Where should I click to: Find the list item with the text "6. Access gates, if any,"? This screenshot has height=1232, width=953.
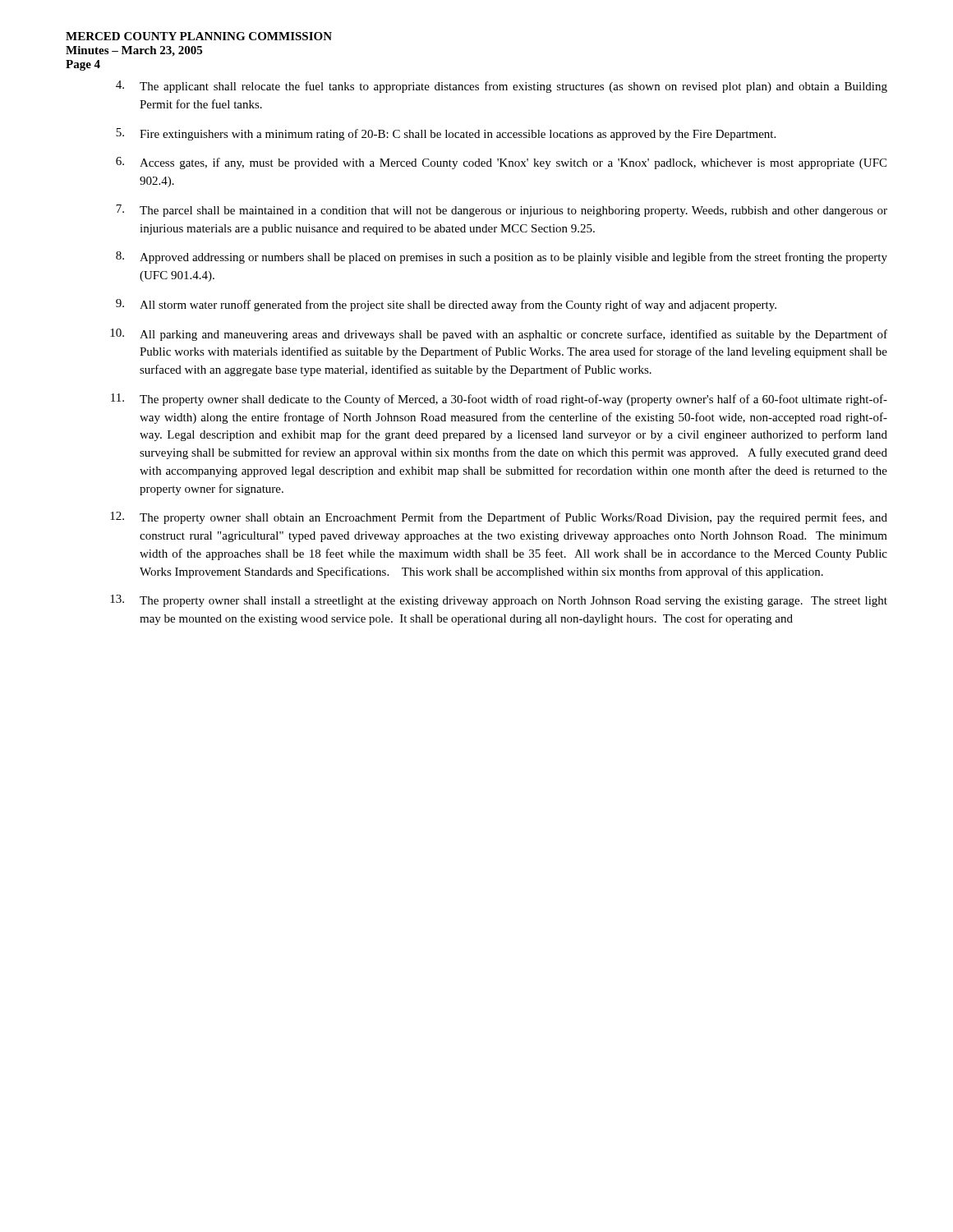pos(476,172)
